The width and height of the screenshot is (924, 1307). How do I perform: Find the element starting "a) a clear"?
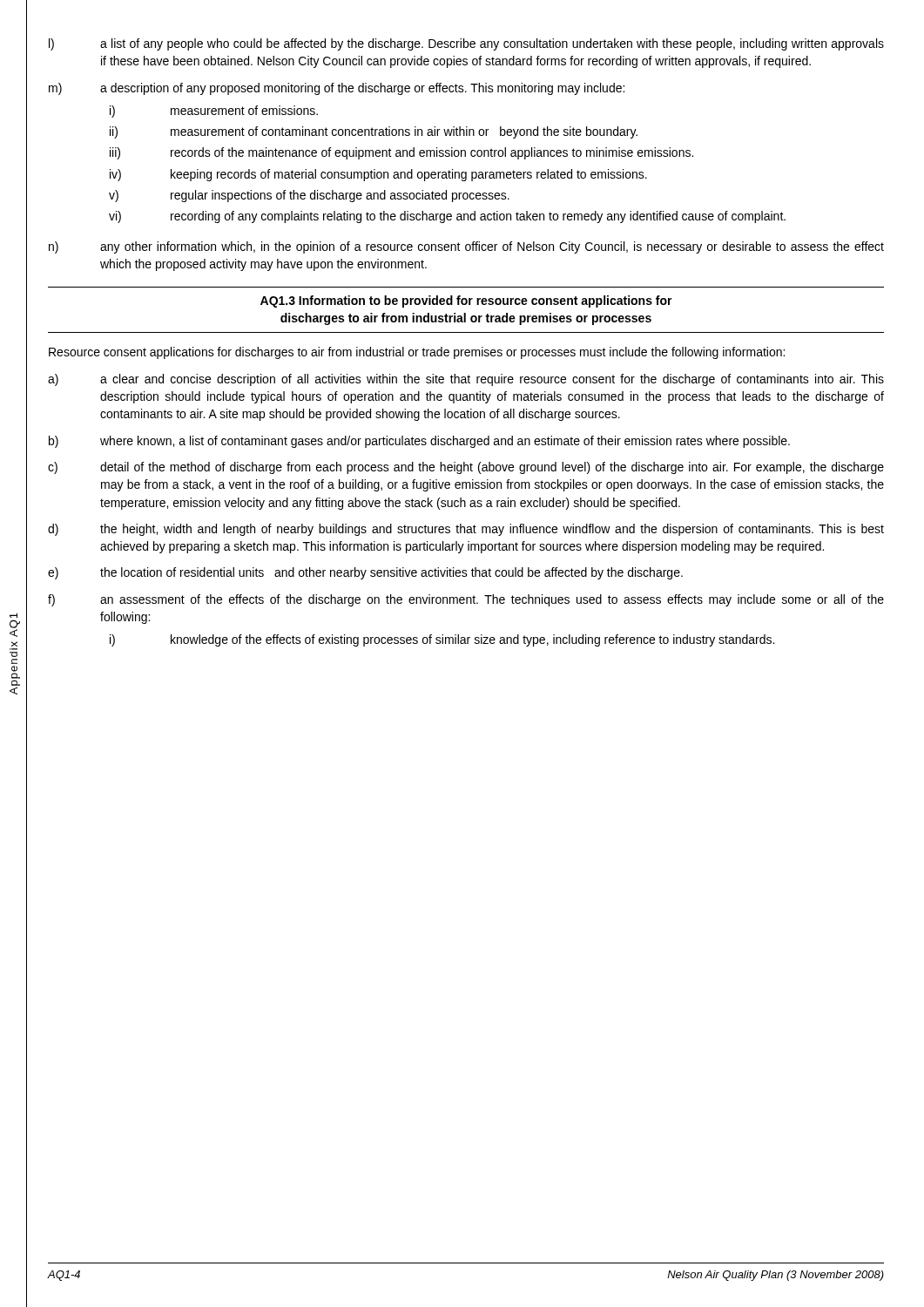[466, 397]
